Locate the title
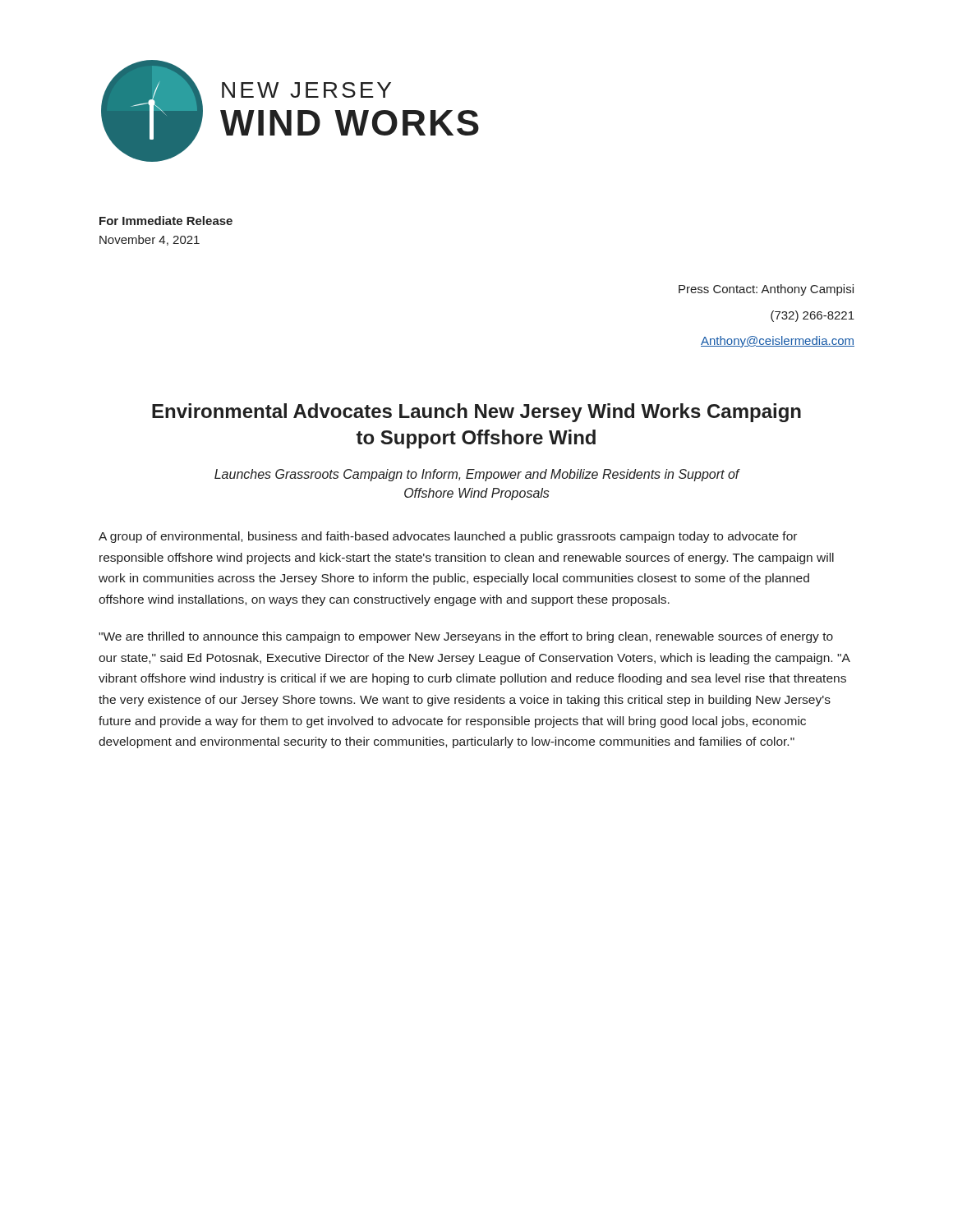This screenshot has height=1232, width=953. click(x=476, y=424)
